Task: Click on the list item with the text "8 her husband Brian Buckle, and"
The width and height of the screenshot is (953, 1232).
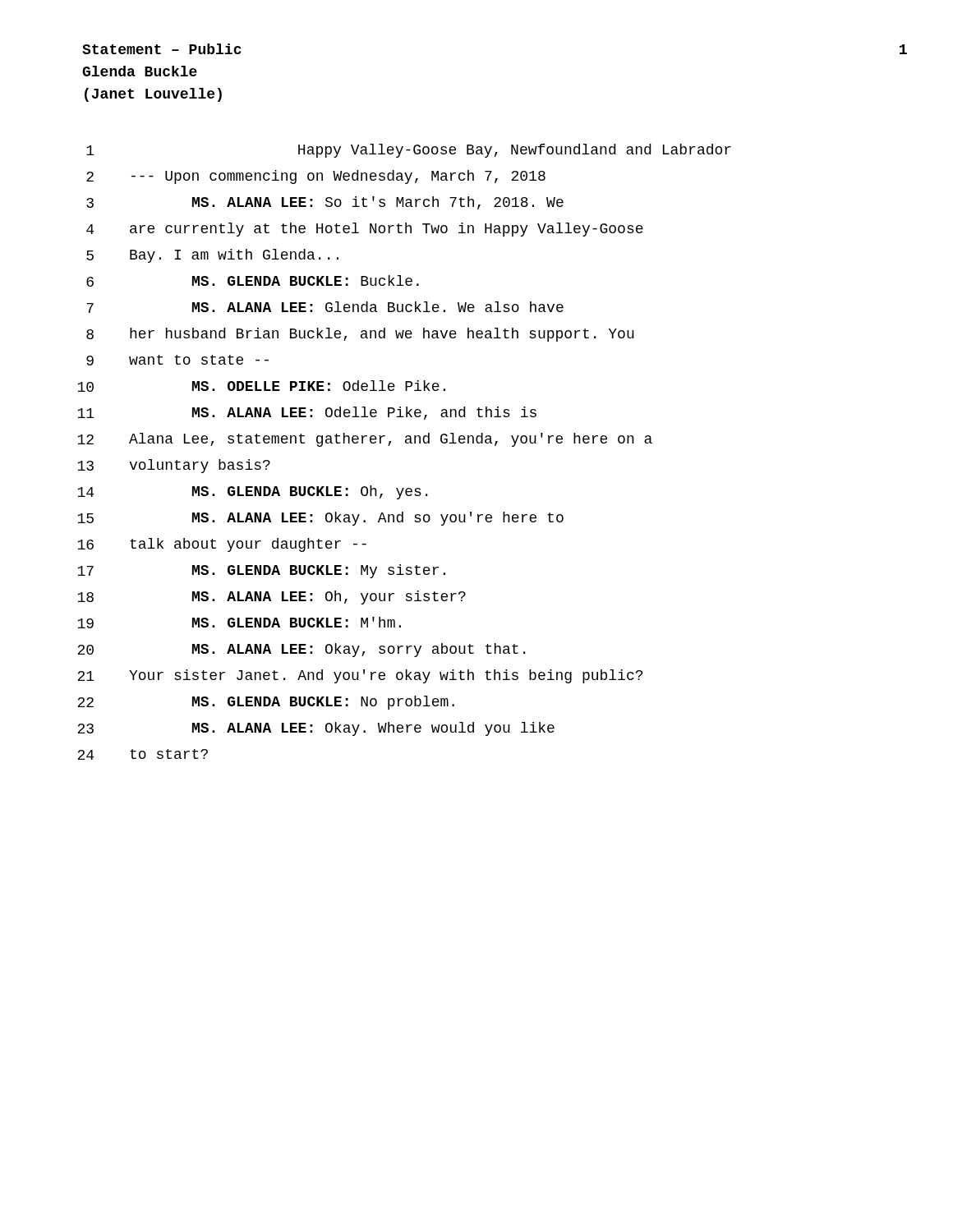Action: click(x=485, y=335)
